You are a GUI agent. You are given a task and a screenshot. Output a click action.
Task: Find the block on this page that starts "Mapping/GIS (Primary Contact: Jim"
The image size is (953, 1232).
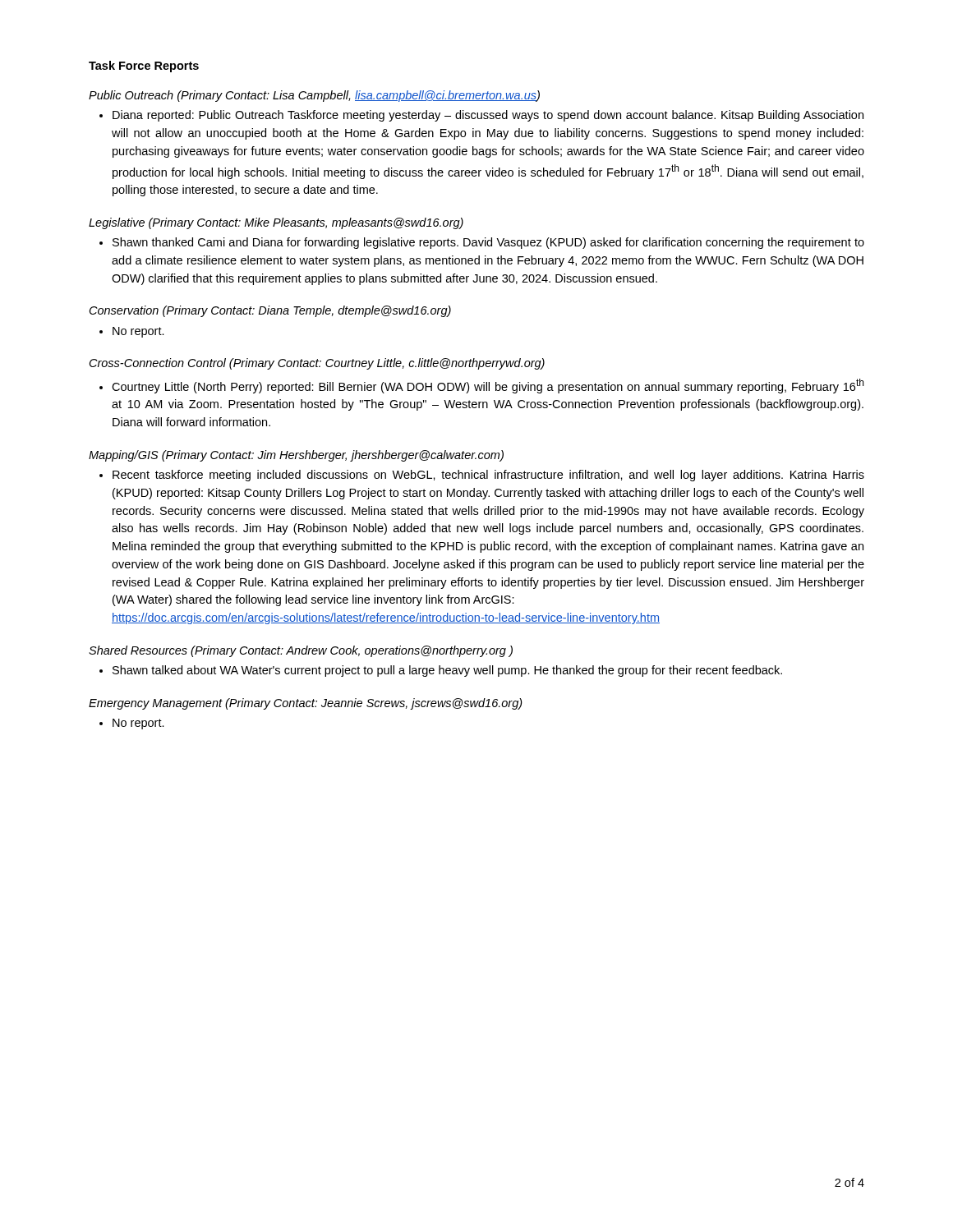point(296,455)
